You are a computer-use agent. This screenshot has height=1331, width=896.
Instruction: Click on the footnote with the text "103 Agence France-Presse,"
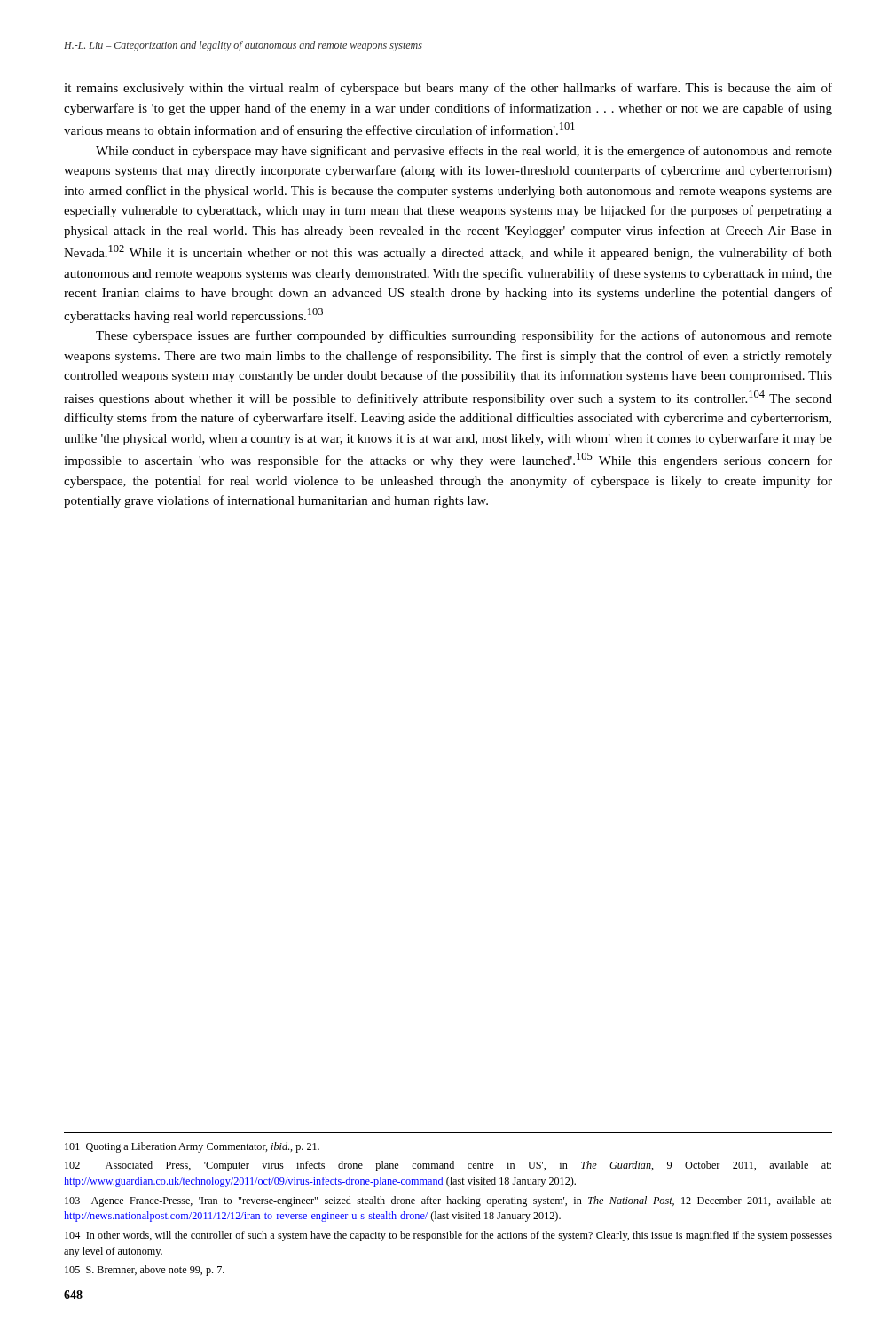(x=448, y=1208)
